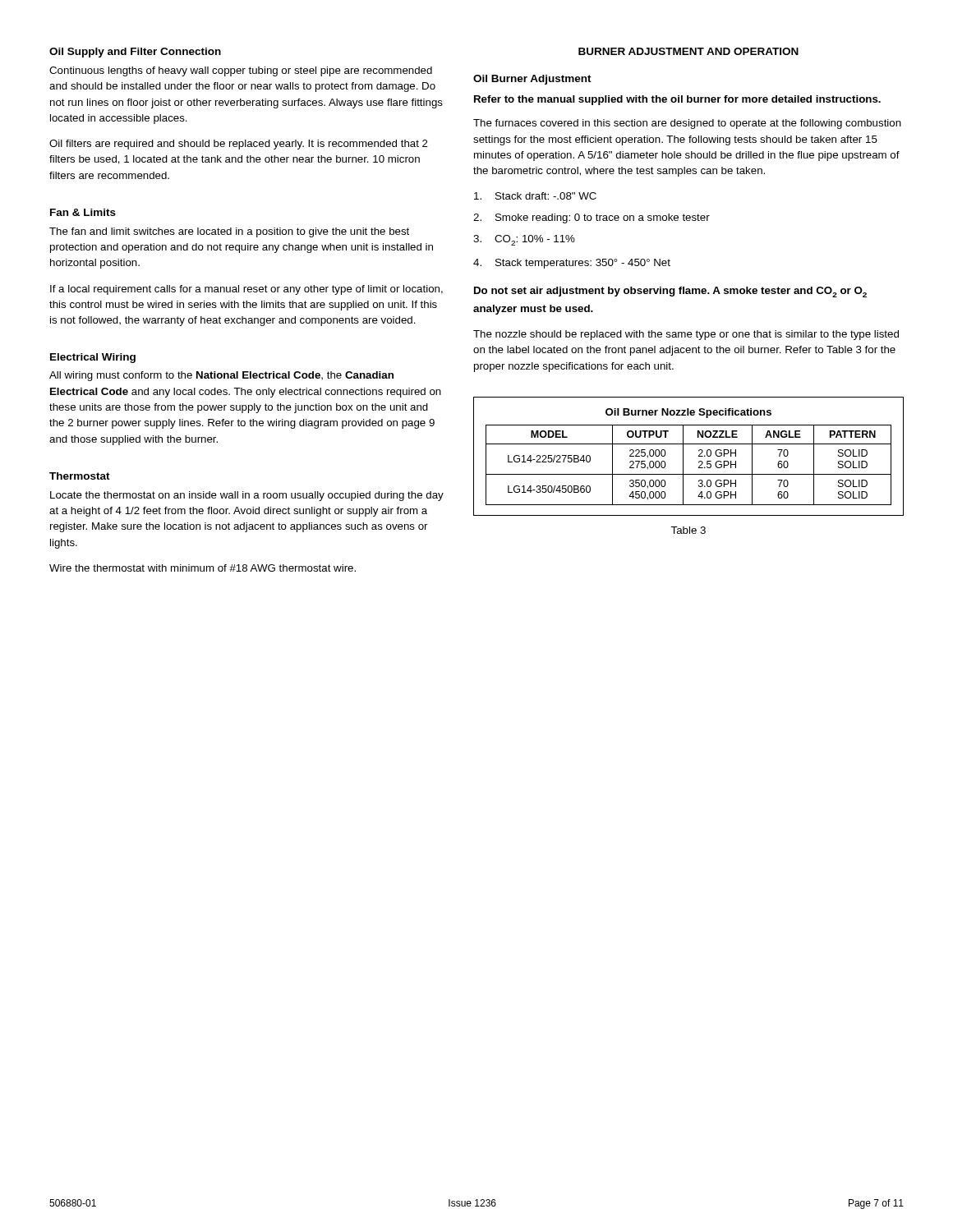This screenshot has width=953, height=1232.
Task: Find the text block containing "The nozzle should be"
Action: click(686, 350)
